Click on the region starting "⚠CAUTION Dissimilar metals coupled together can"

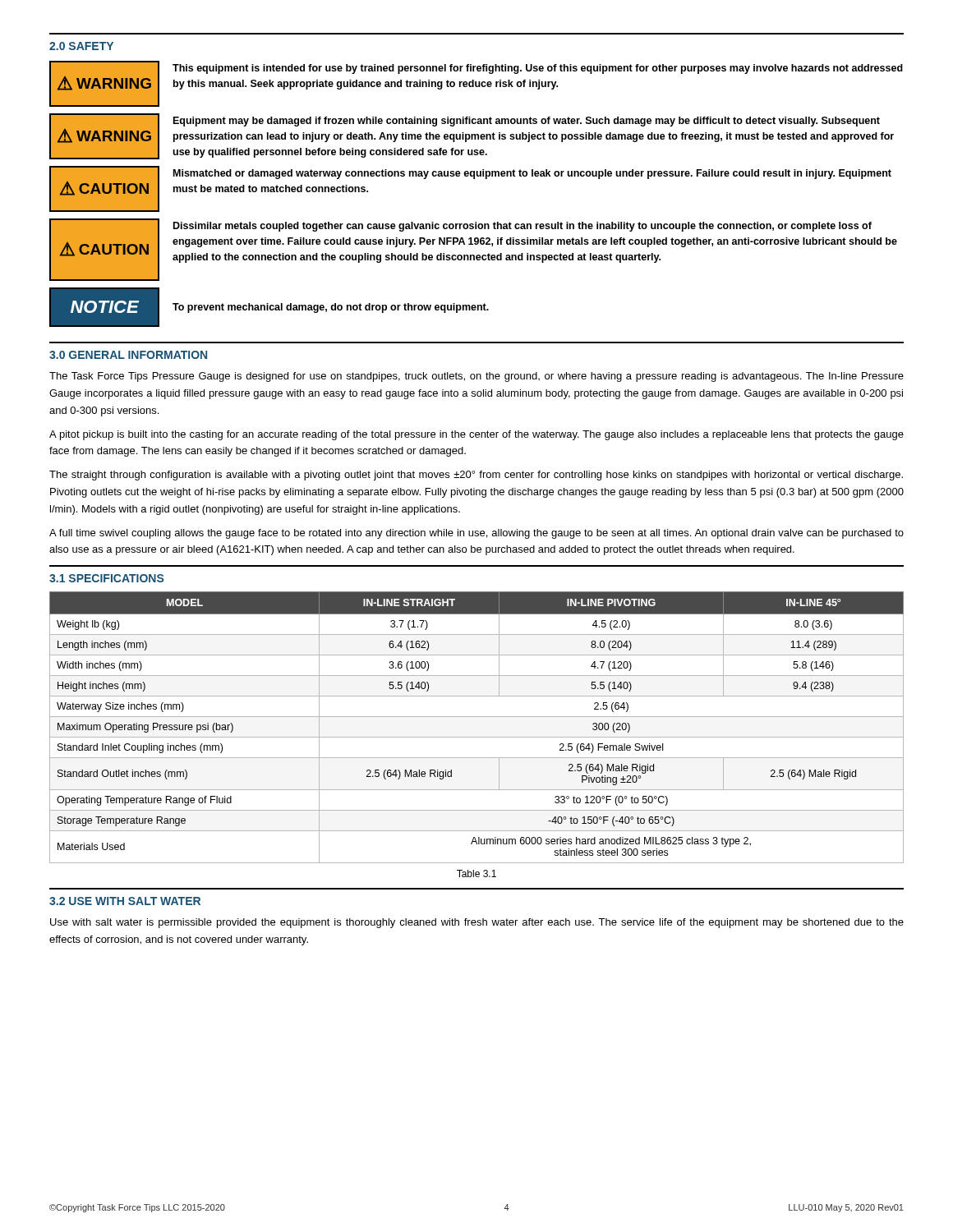pos(476,250)
